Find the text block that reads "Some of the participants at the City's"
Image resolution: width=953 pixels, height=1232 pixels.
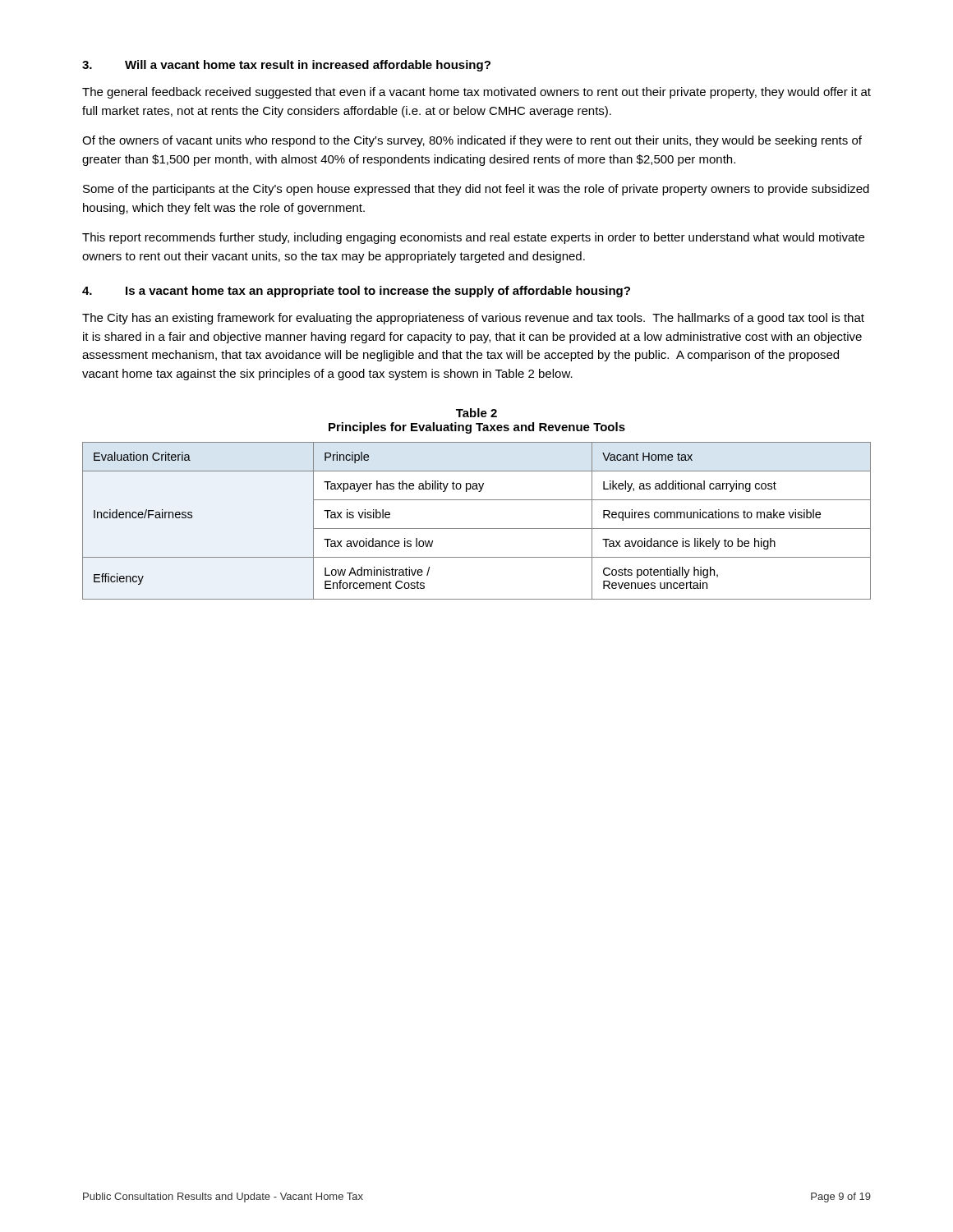coord(476,198)
